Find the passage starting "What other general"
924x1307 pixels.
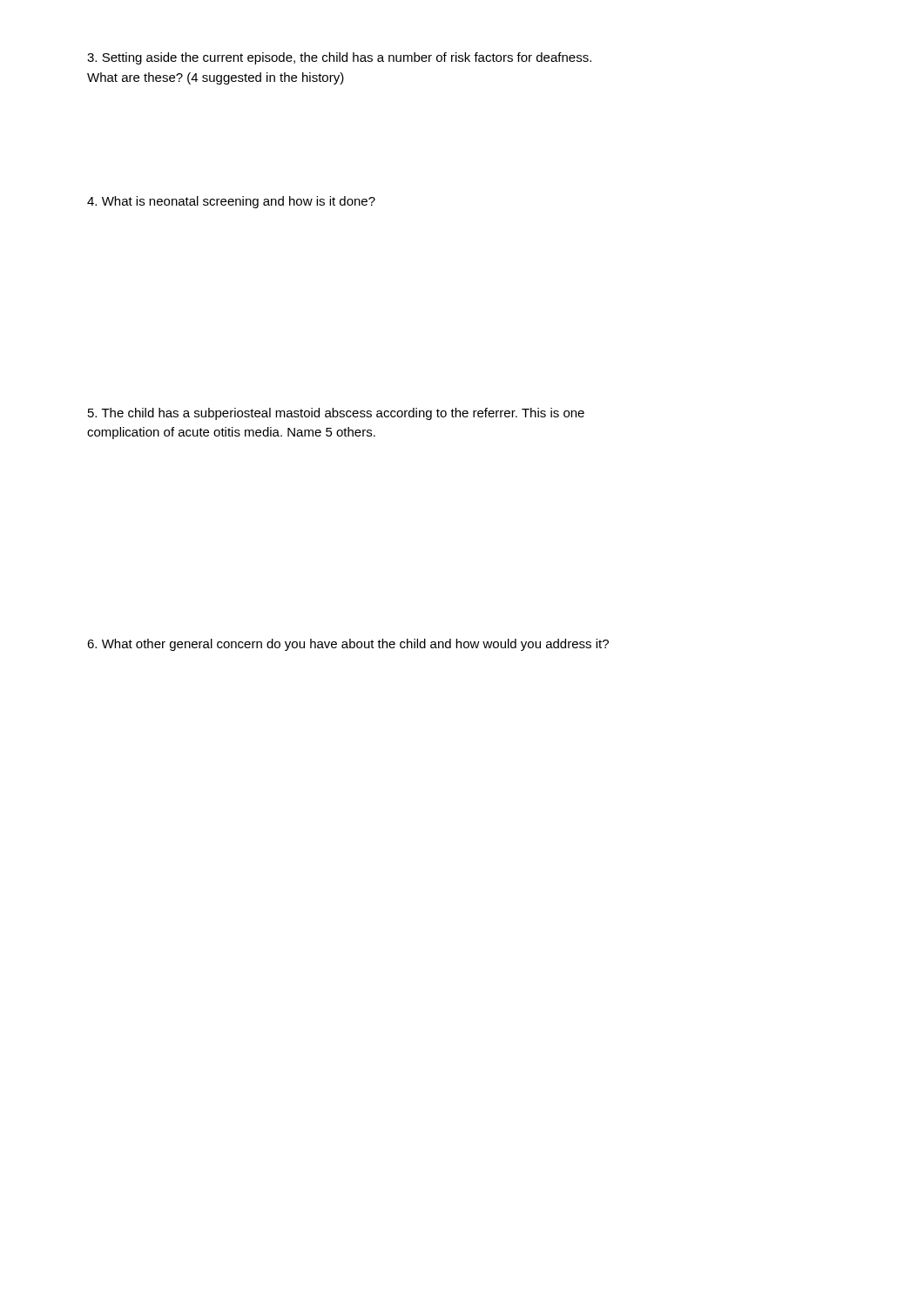tap(348, 643)
